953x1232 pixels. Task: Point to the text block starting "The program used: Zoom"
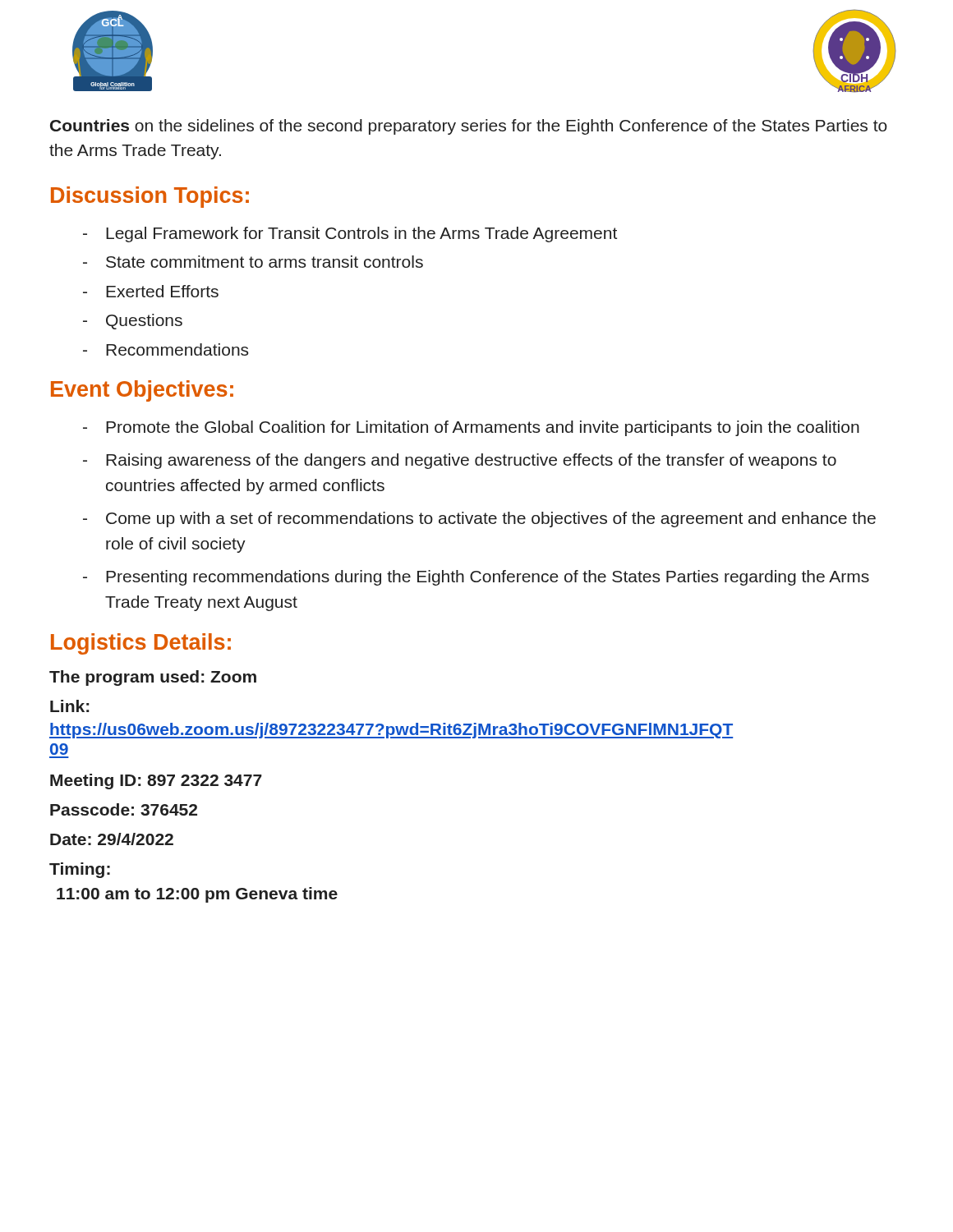point(153,676)
